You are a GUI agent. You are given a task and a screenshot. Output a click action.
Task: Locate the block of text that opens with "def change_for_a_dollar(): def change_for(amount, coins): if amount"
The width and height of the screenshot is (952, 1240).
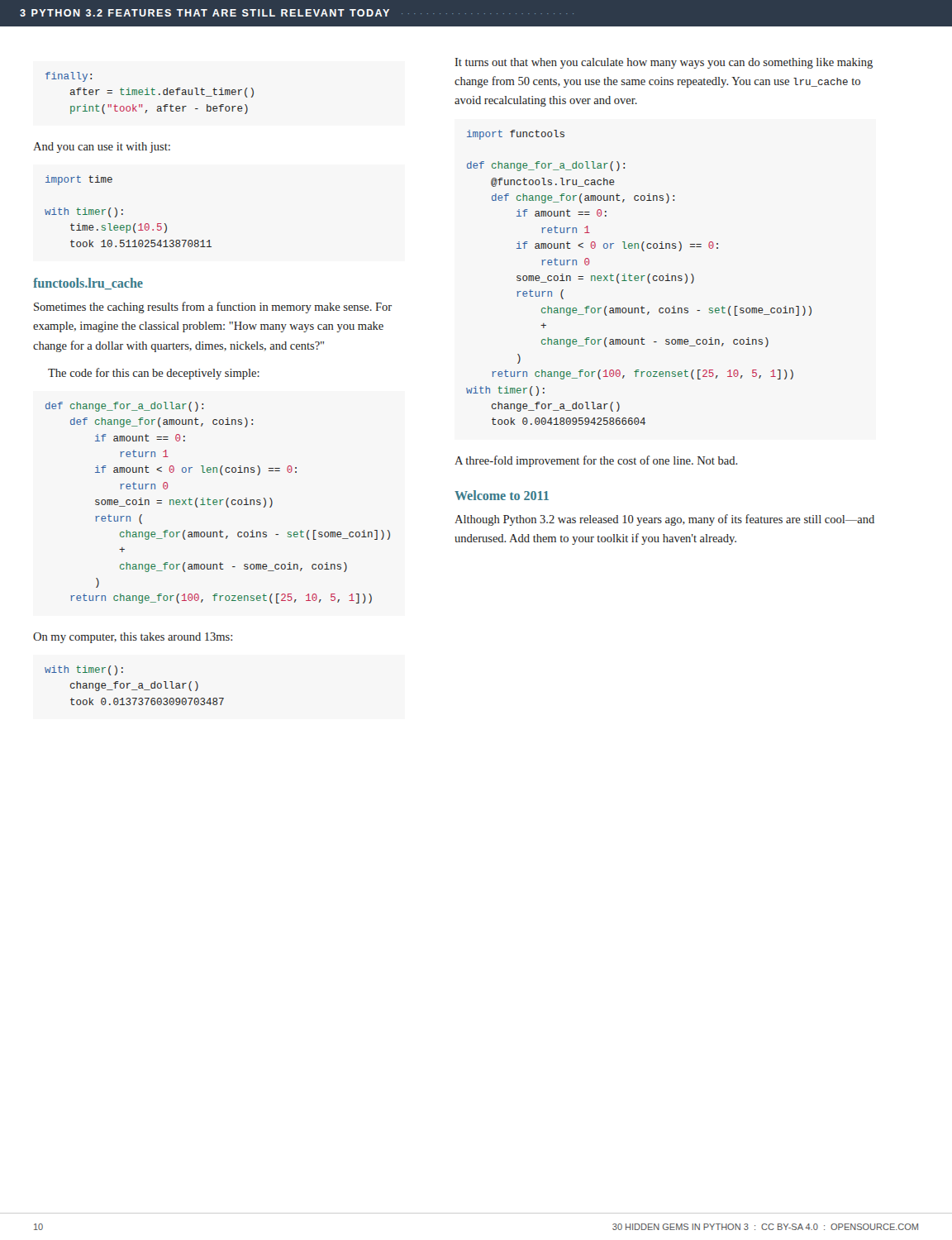[219, 503]
